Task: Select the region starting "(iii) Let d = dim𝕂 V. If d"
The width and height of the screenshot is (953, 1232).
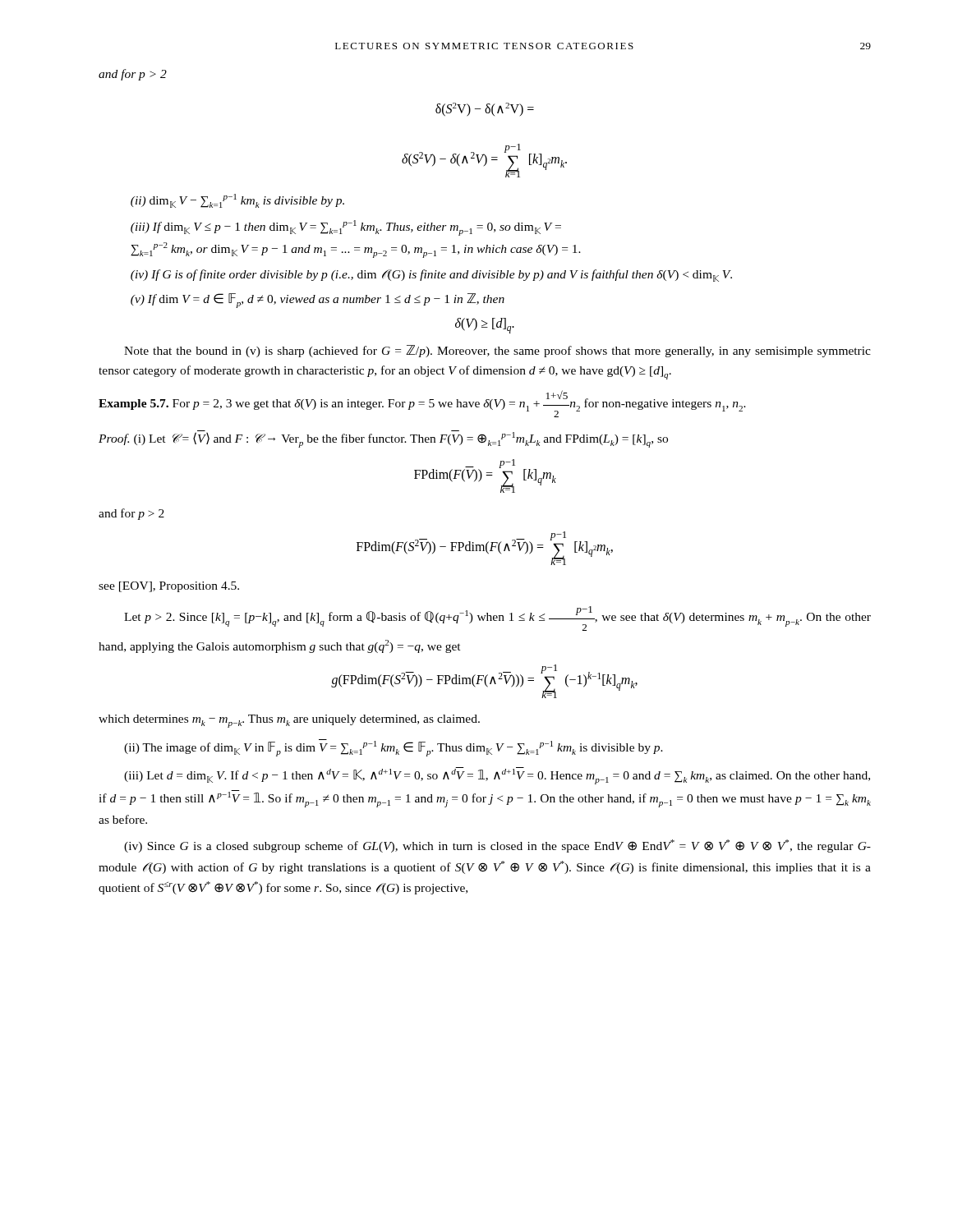Action: [485, 797]
